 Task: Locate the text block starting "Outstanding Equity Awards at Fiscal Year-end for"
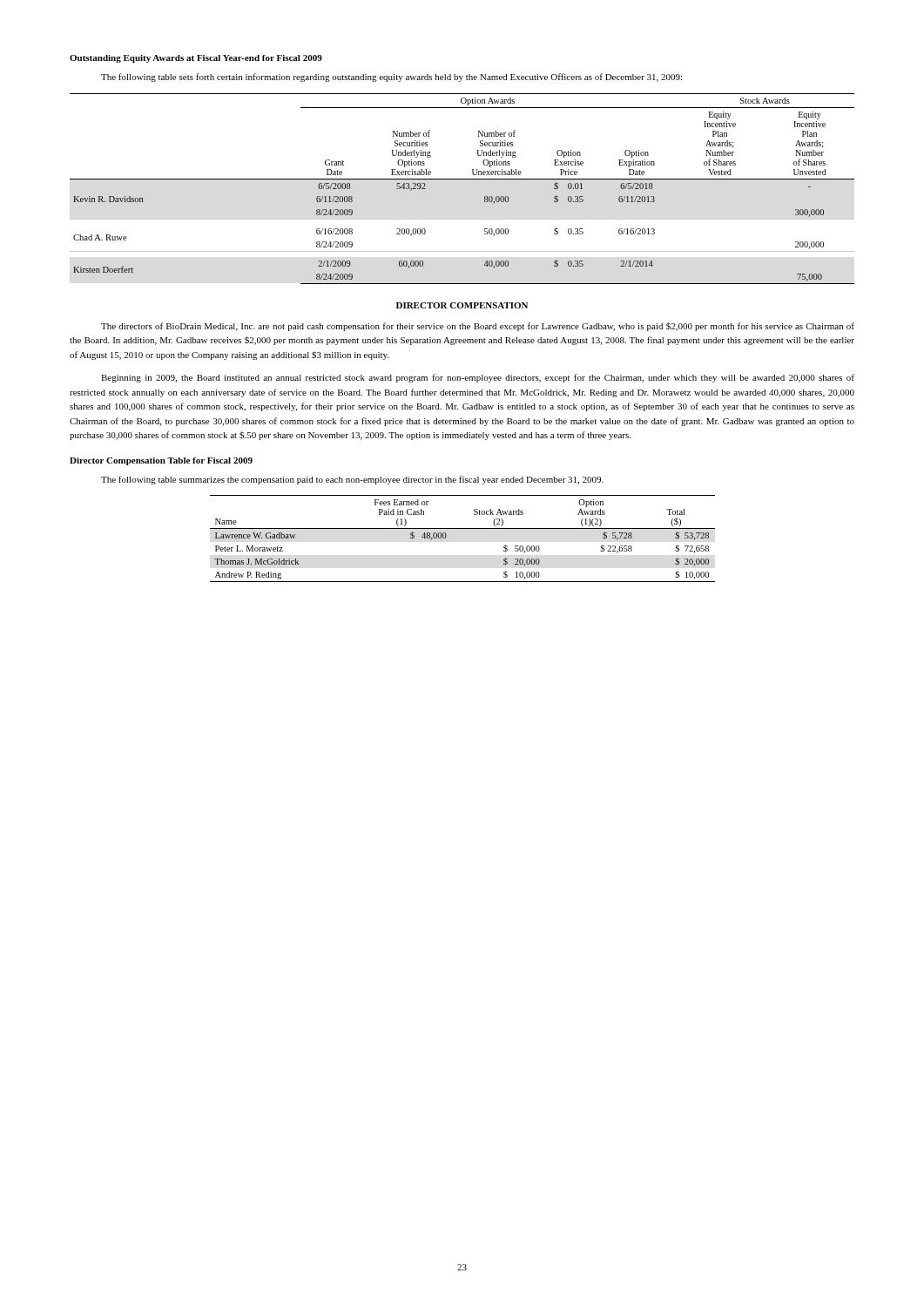[196, 58]
